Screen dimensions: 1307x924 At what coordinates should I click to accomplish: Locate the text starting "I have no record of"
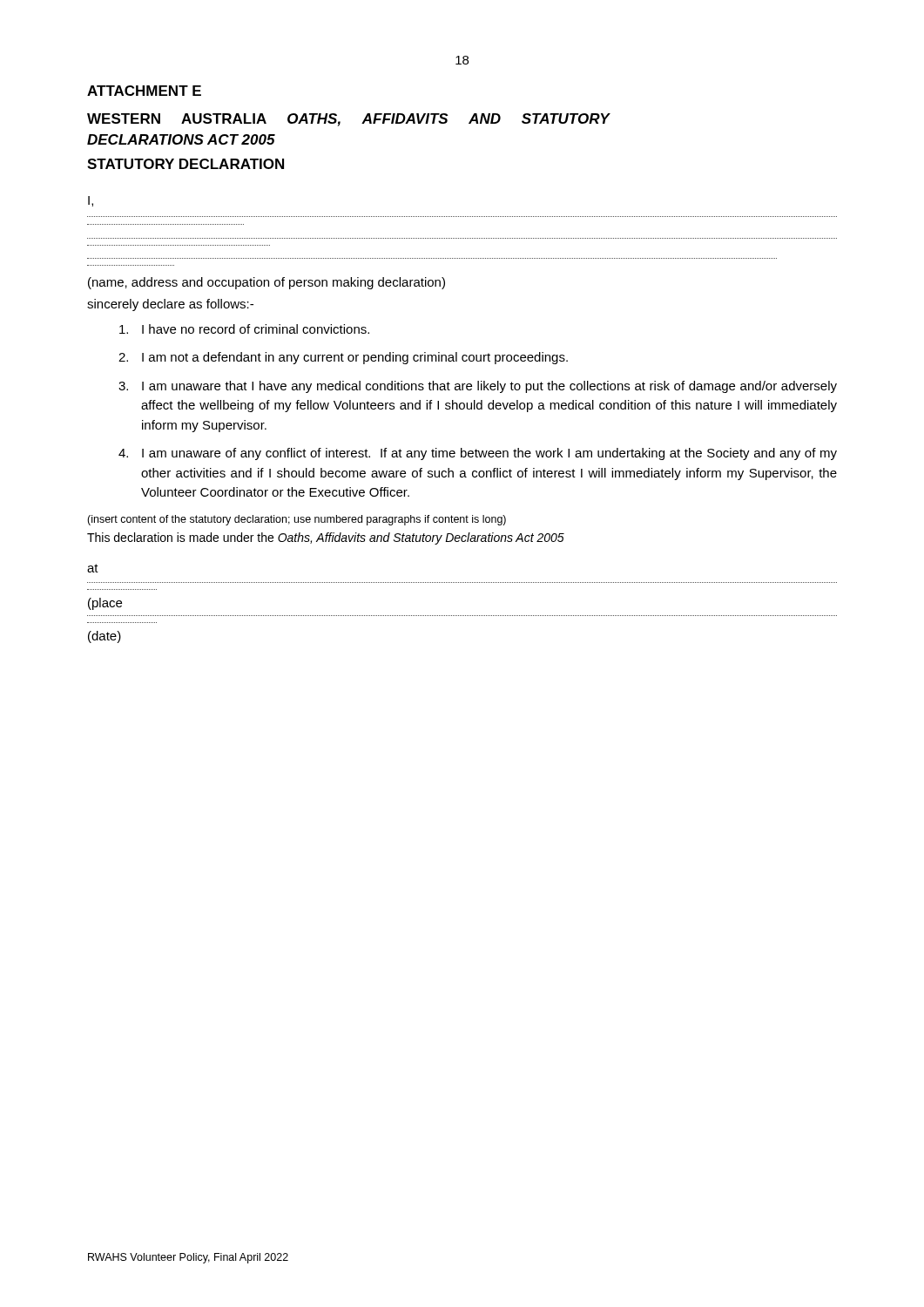(244, 329)
